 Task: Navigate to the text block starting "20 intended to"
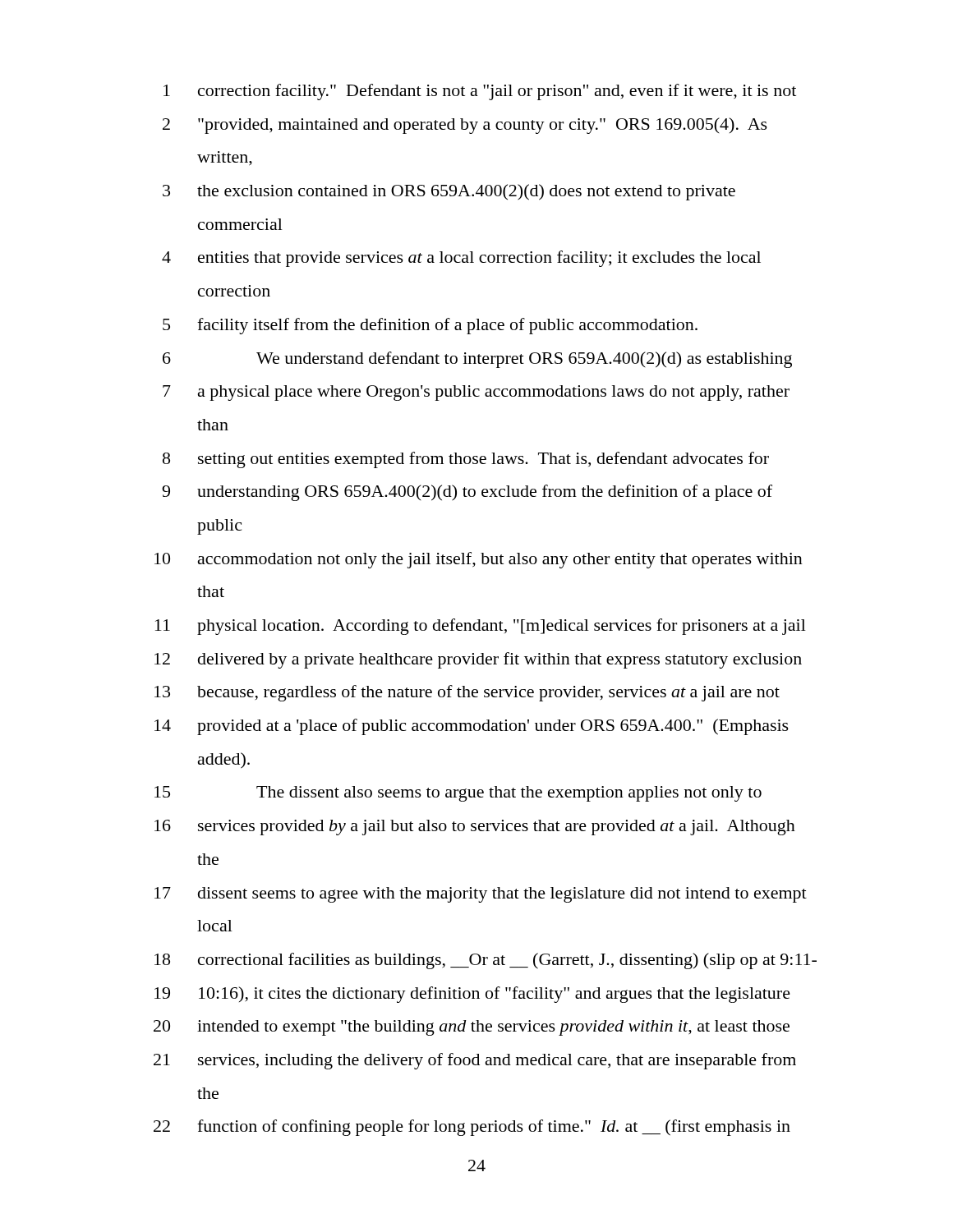pos(476,1026)
